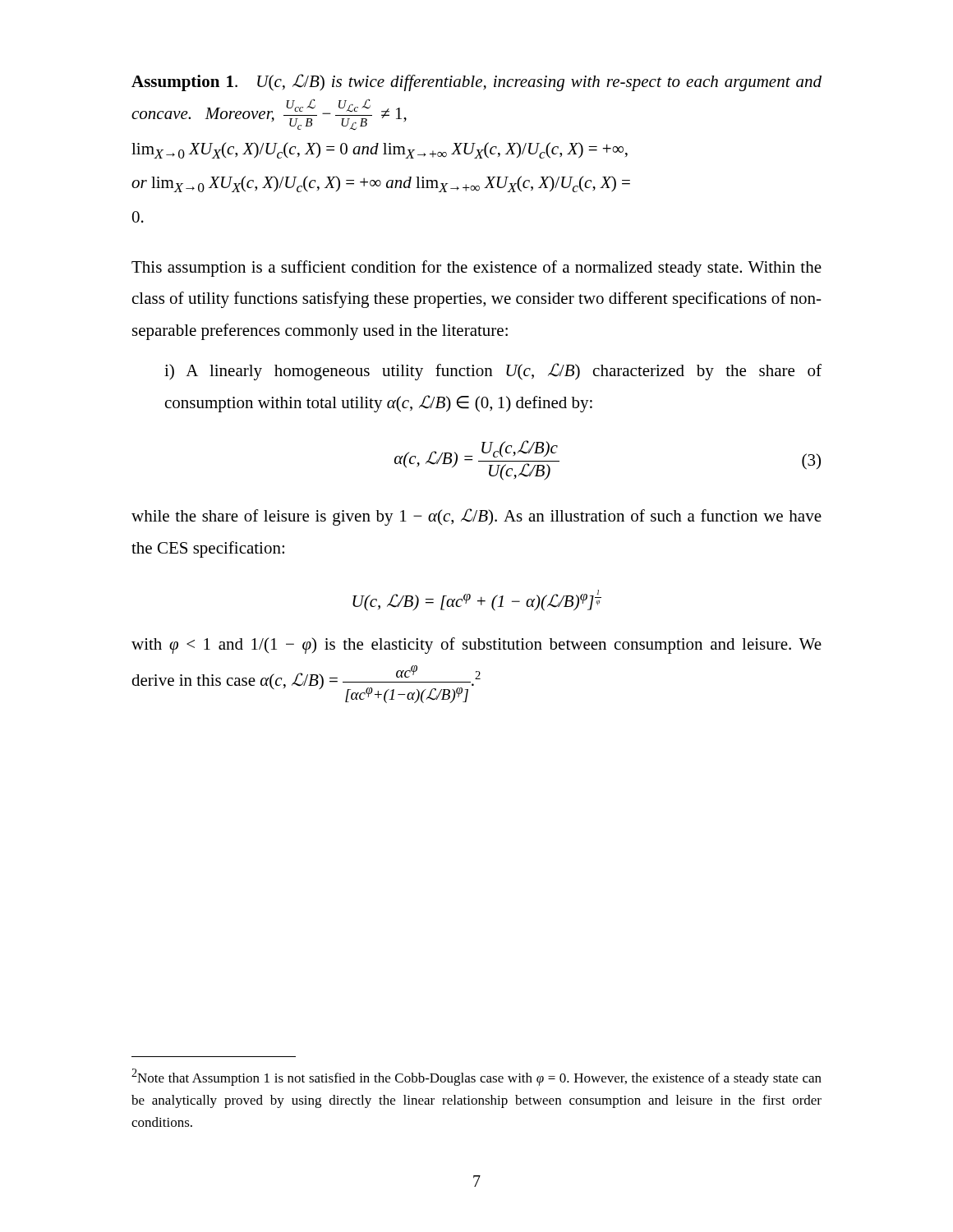Where is the formula that starts "α(c, ℒ/B) = Uc(c,ℒ/B)c U(c,ℒ/B)"?
The image size is (953, 1232).
440,459
